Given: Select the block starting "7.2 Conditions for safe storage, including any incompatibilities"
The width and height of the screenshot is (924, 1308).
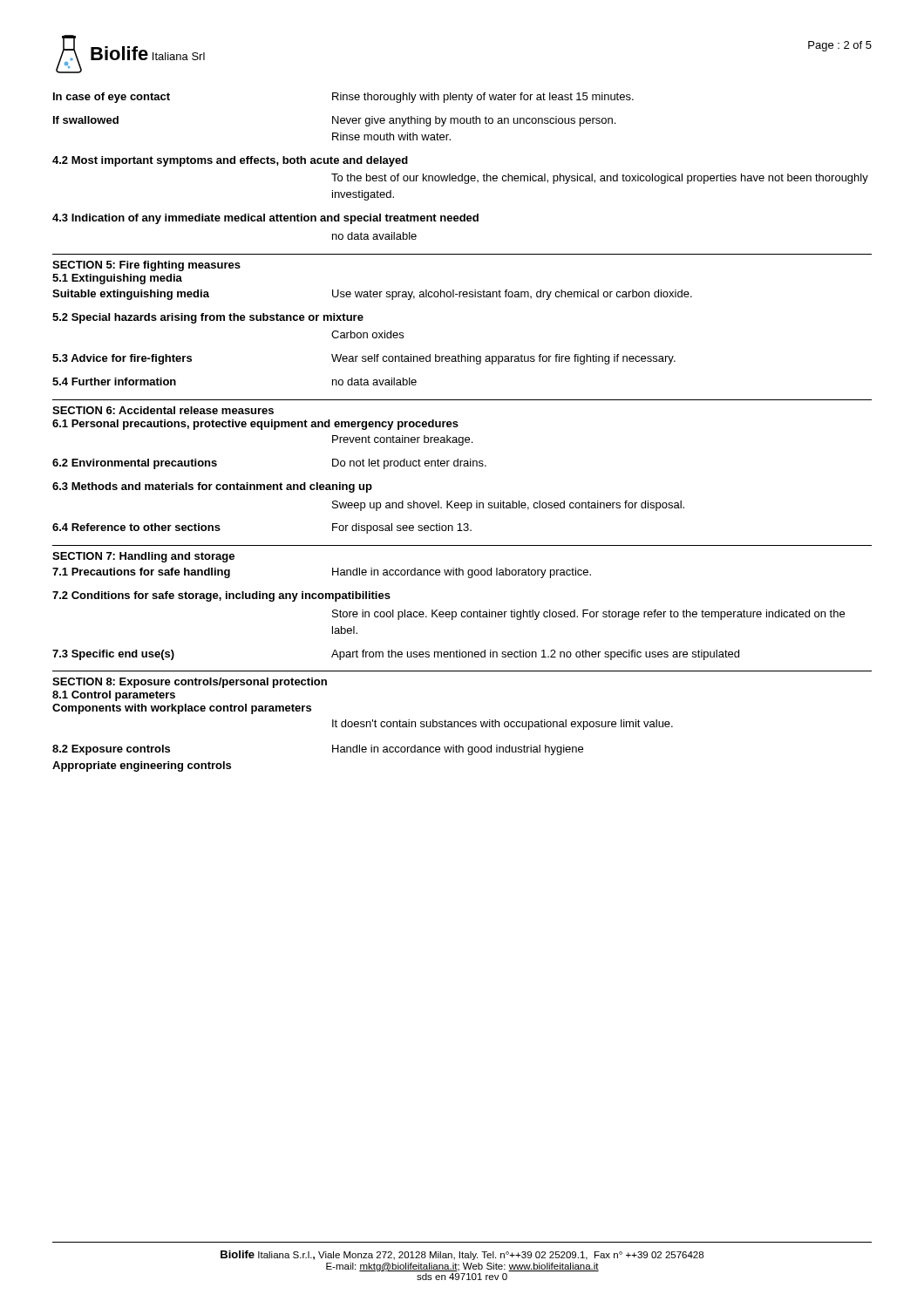Looking at the screenshot, I should pyautogui.click(x=221, y=595).
